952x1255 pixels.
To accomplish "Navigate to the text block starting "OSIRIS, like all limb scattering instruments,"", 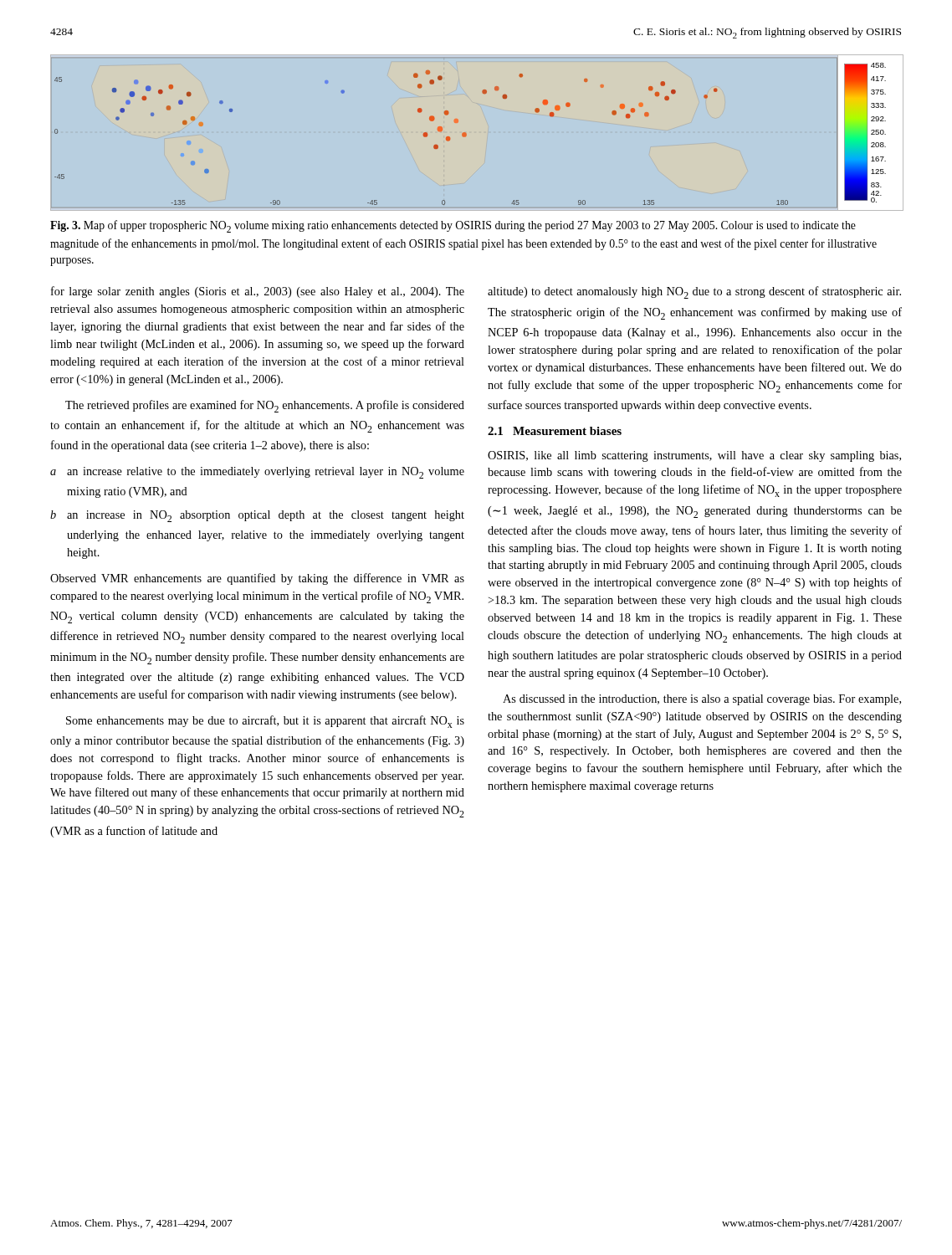I will point(695,621).
